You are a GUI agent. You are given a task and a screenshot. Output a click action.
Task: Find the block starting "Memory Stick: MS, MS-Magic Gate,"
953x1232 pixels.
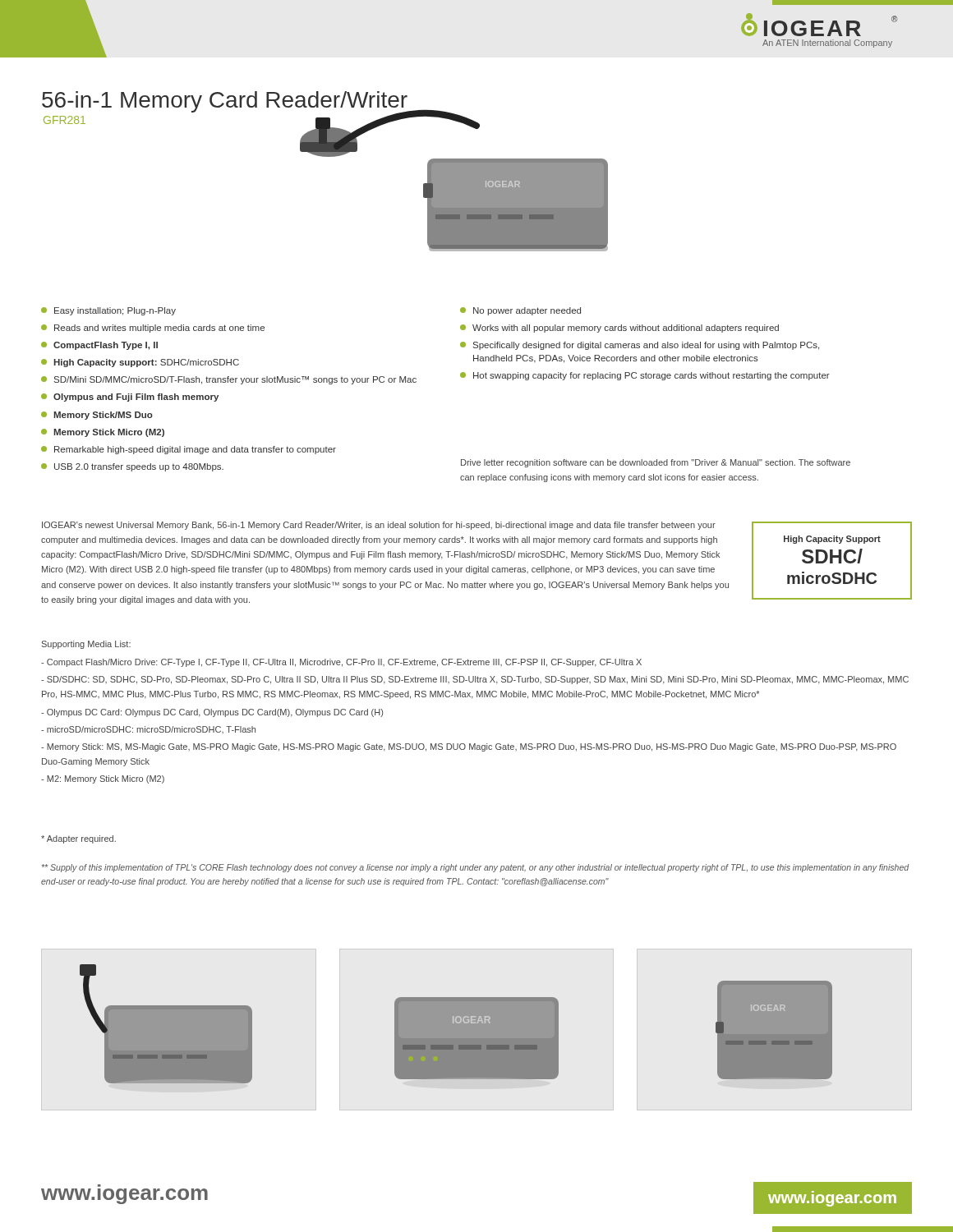[x=469, y=754]
